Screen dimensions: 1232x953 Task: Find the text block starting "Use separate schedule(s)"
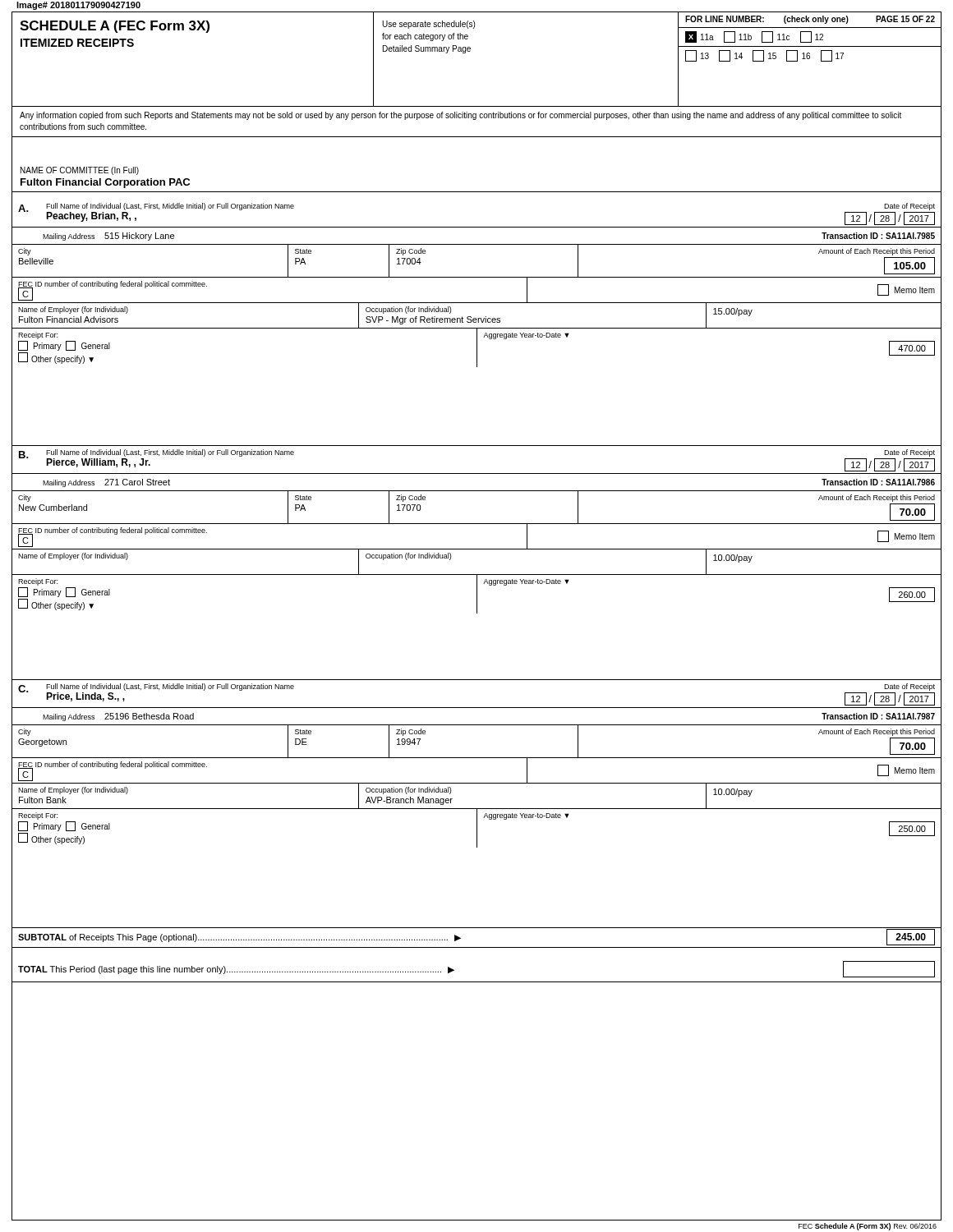click(x=429, y=37)
